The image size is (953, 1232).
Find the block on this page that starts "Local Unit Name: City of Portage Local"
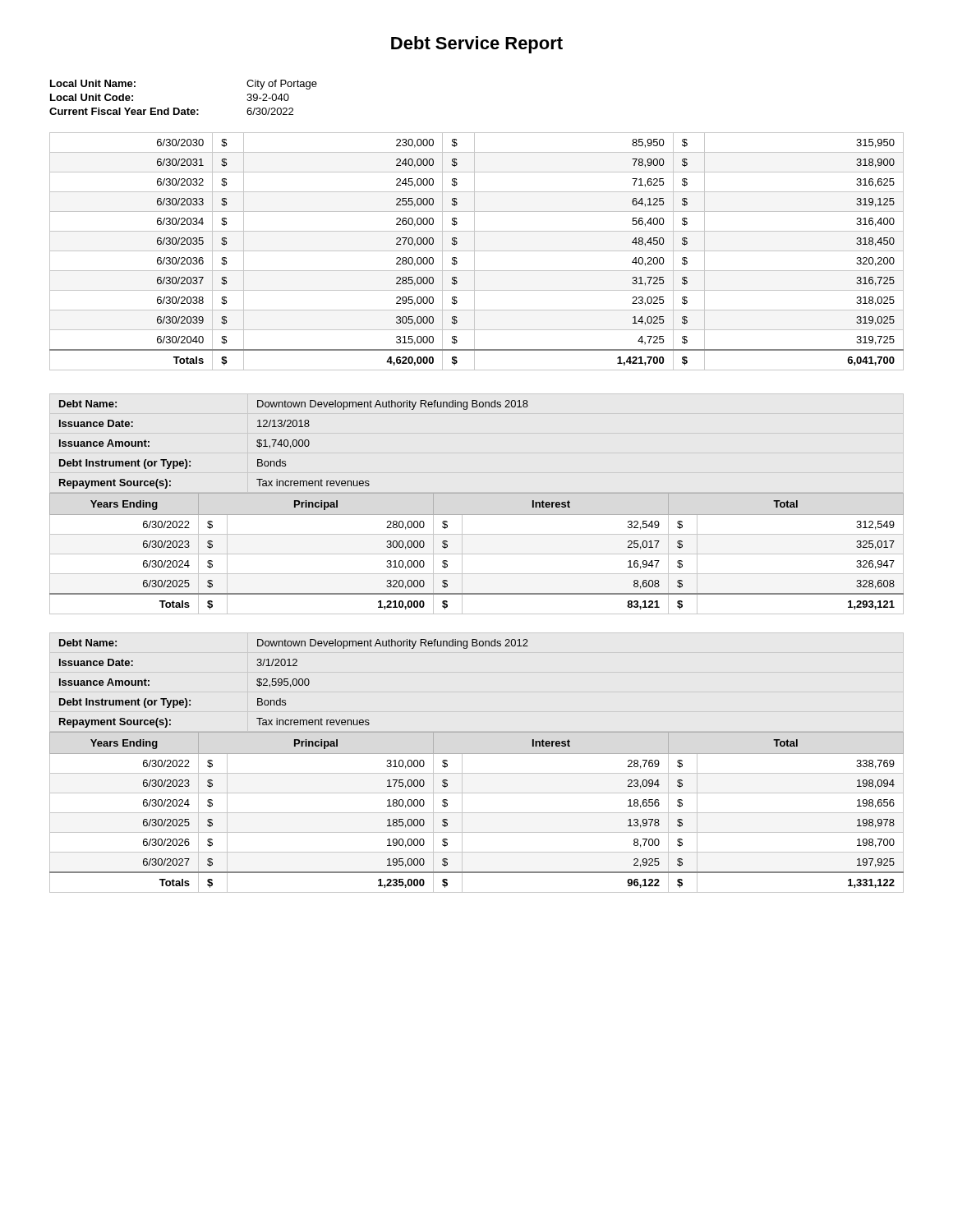90,84
